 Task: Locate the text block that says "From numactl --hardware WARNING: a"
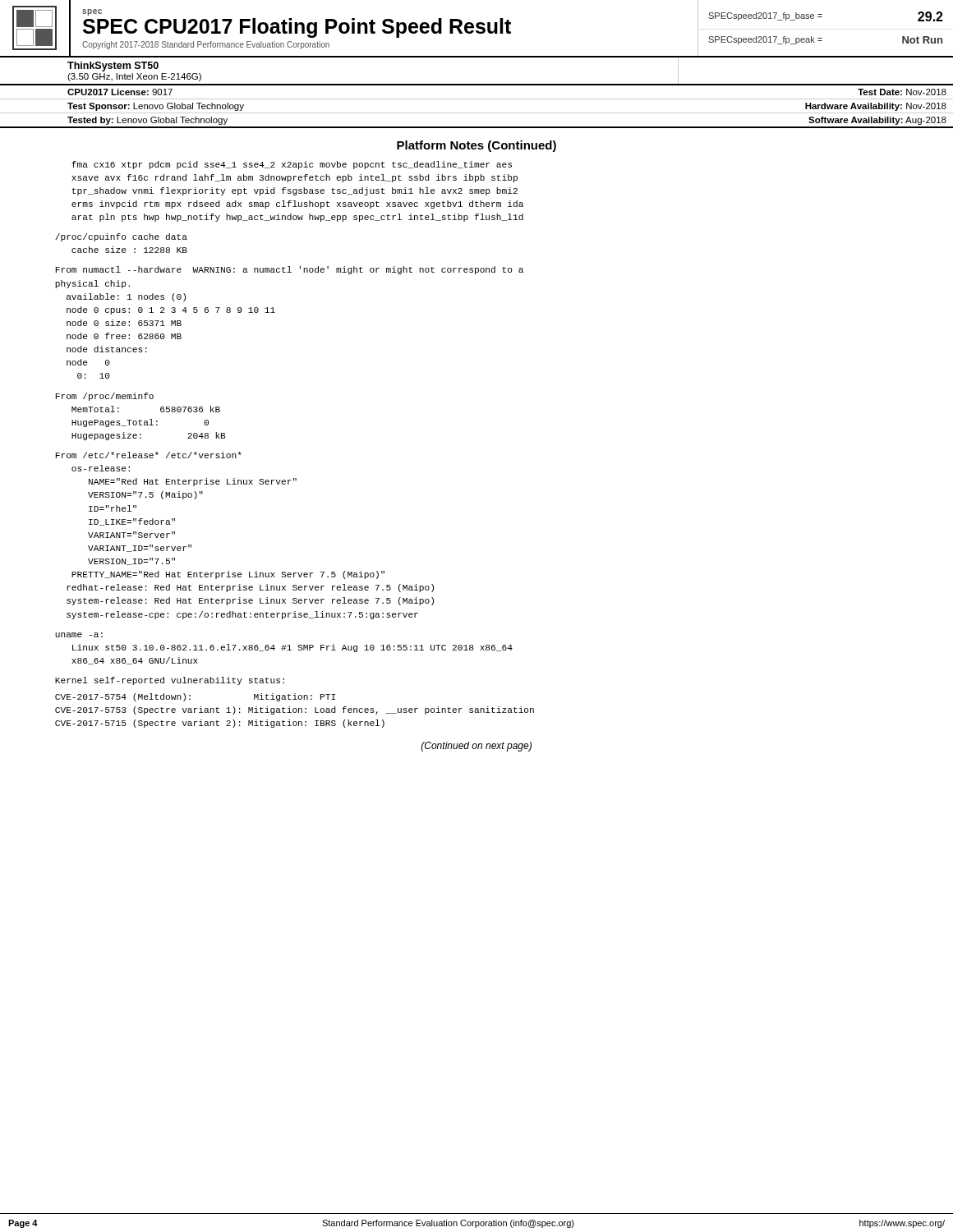pyautogui.click(x=290, y=270)
